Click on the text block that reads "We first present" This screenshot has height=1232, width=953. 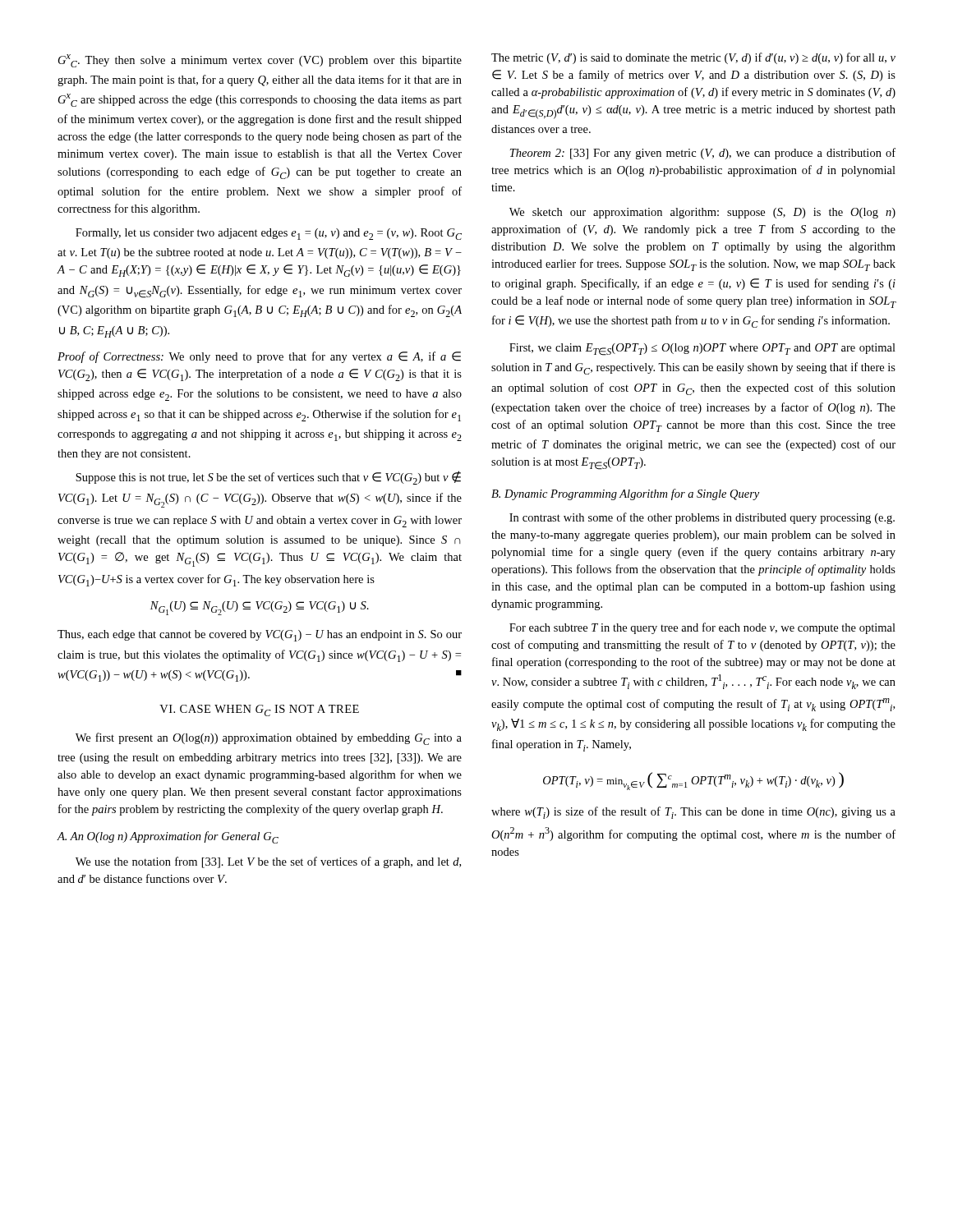coord(260,774)
